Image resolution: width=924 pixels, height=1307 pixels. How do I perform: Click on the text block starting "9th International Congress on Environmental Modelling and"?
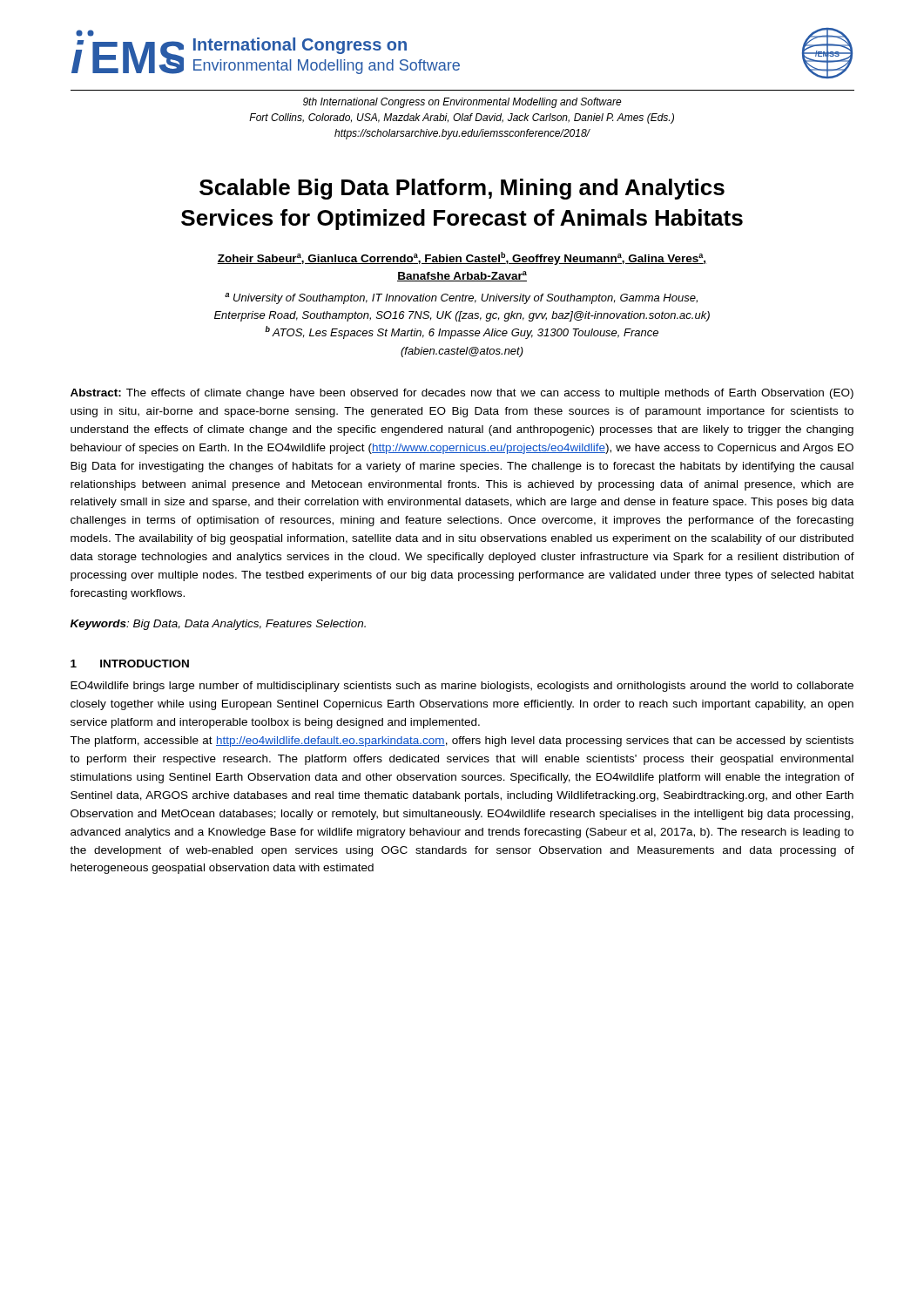462,118
